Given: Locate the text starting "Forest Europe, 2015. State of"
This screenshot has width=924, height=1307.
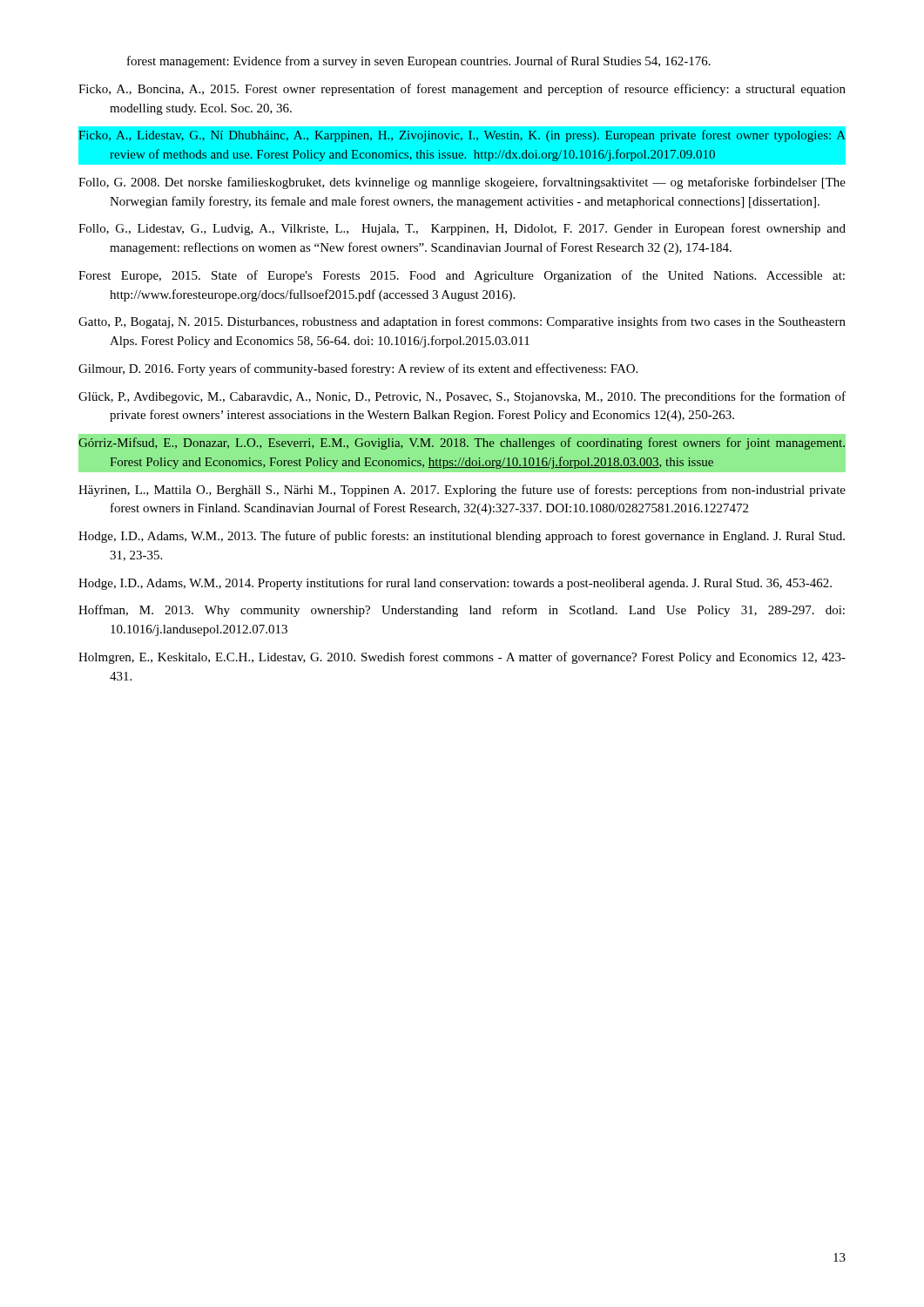Looking at the screenshot, I should point(462,285).
